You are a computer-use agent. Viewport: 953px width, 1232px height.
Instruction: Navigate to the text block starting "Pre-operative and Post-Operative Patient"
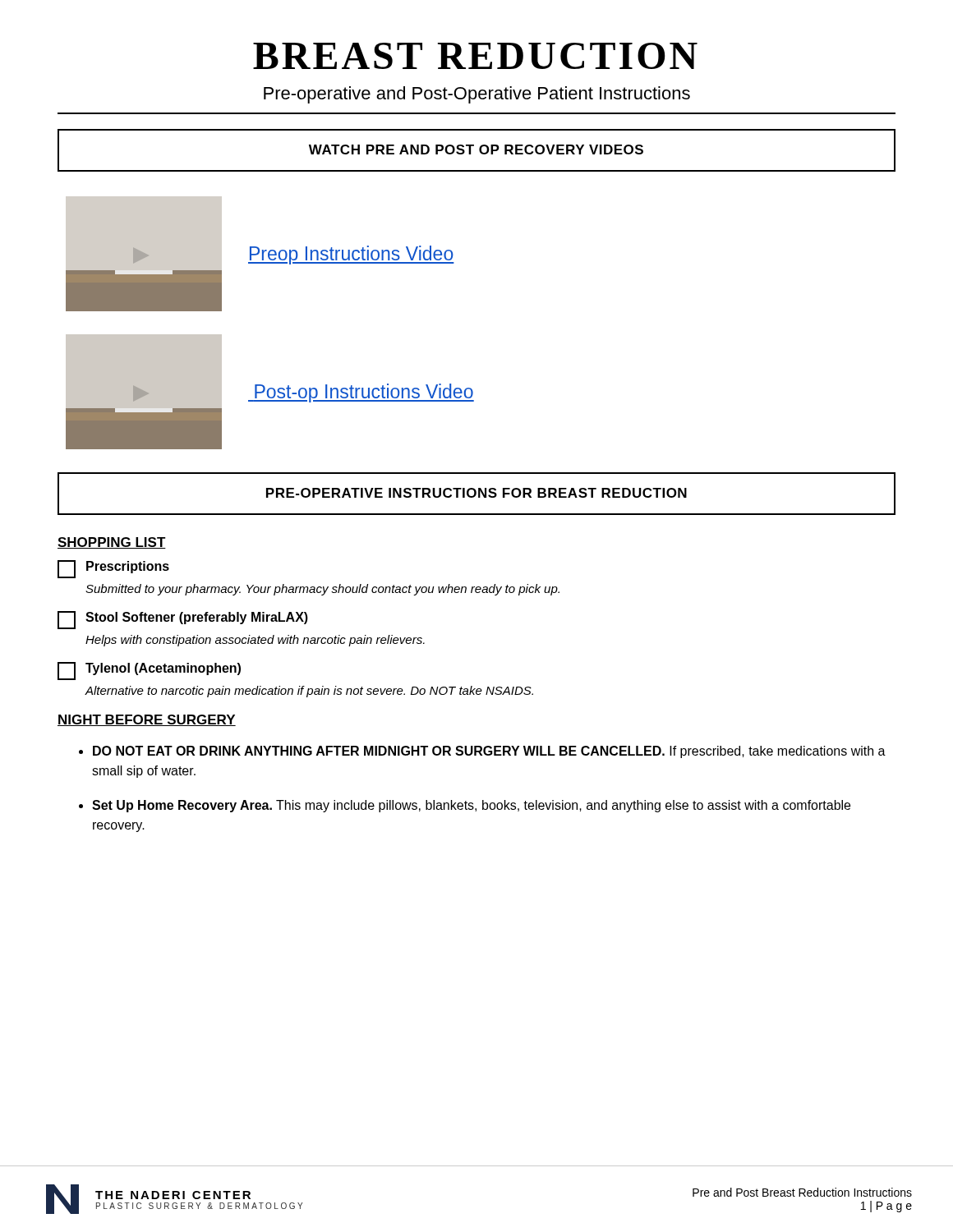(476, 93)
